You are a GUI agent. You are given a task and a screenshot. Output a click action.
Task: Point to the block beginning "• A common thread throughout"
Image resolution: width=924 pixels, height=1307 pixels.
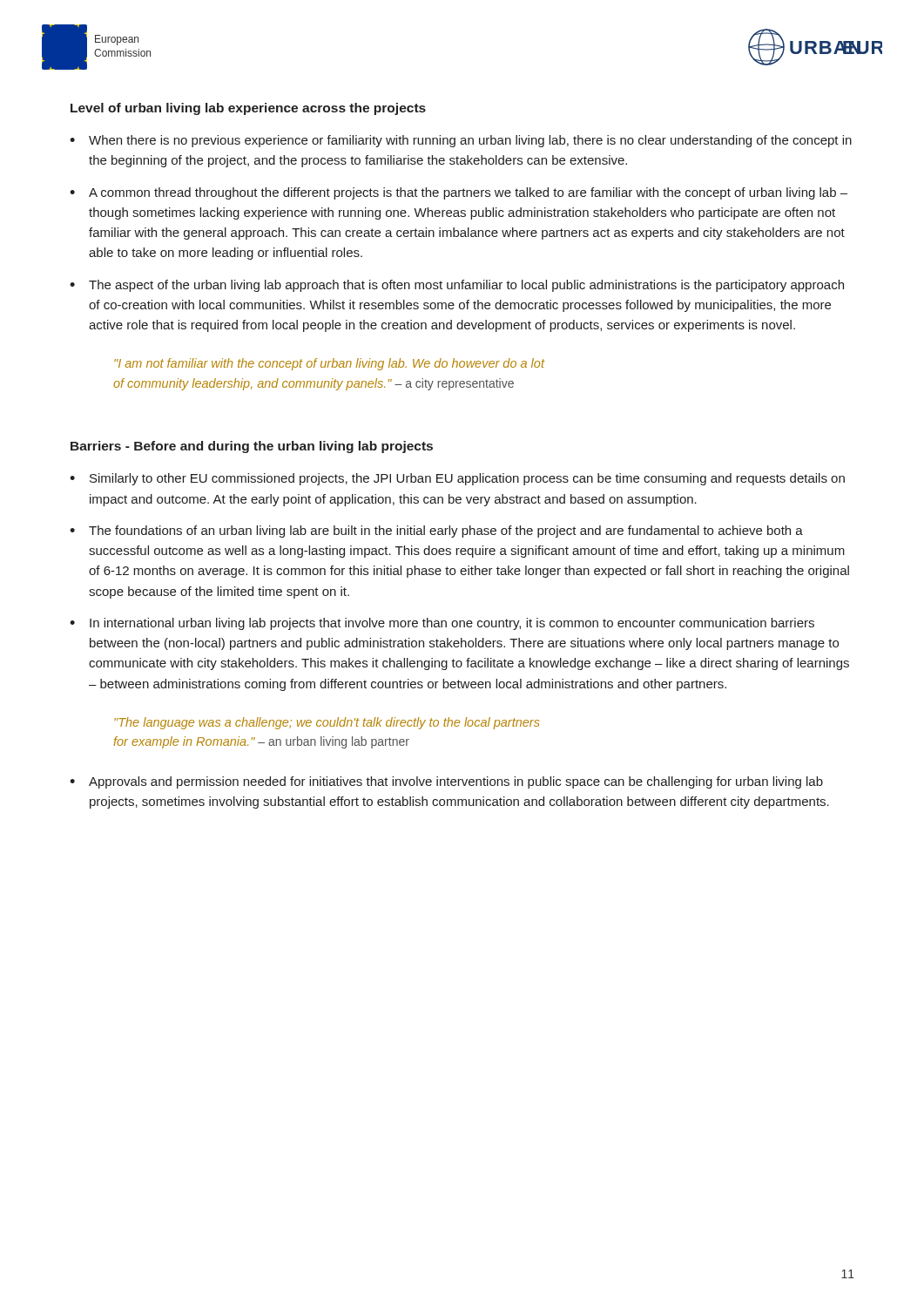[462, 222]
